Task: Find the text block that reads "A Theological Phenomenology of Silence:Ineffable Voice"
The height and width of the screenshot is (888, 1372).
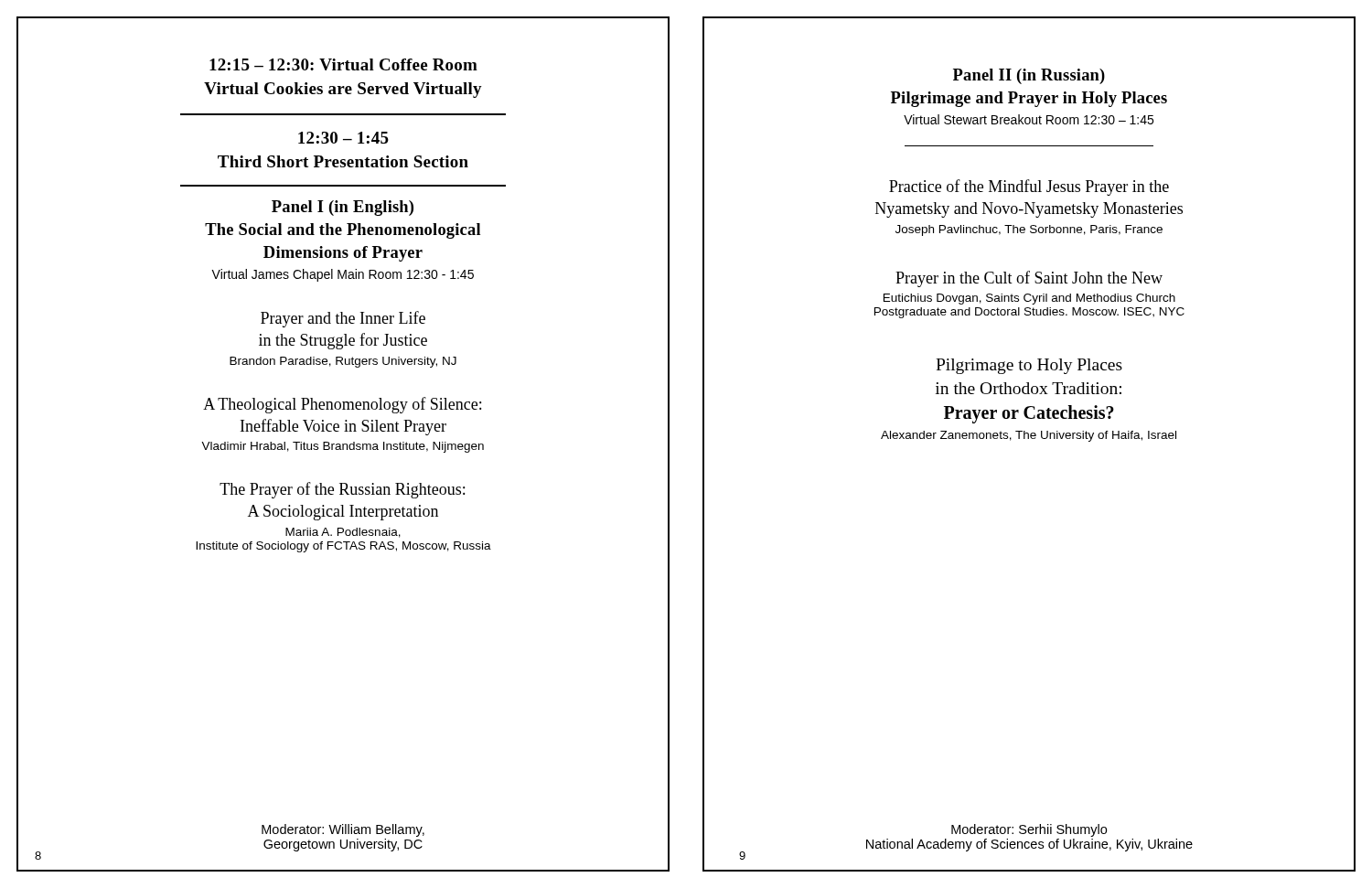Action: [343, 423]
